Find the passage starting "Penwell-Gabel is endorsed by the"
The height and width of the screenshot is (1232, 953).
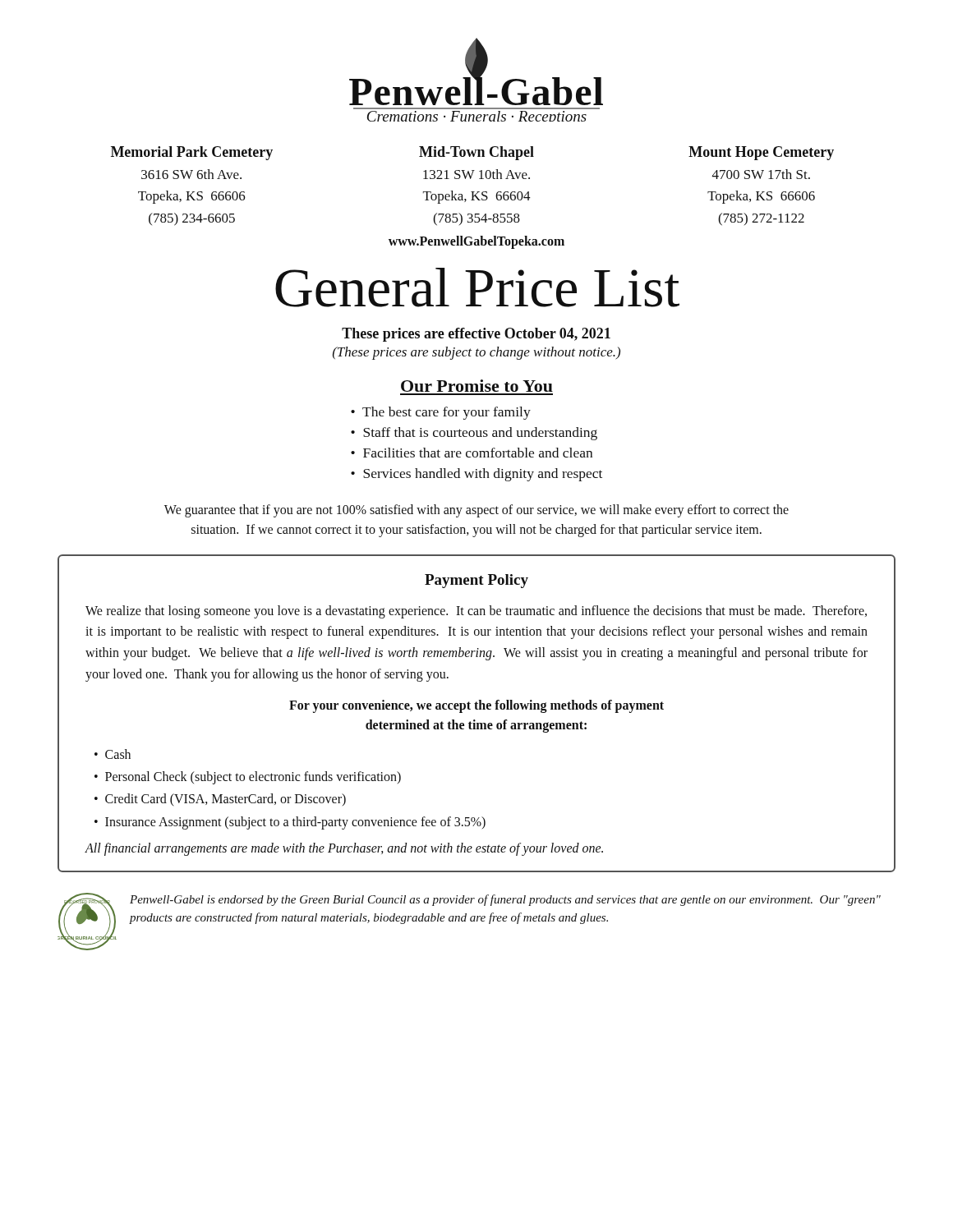[x=505, y=908]
